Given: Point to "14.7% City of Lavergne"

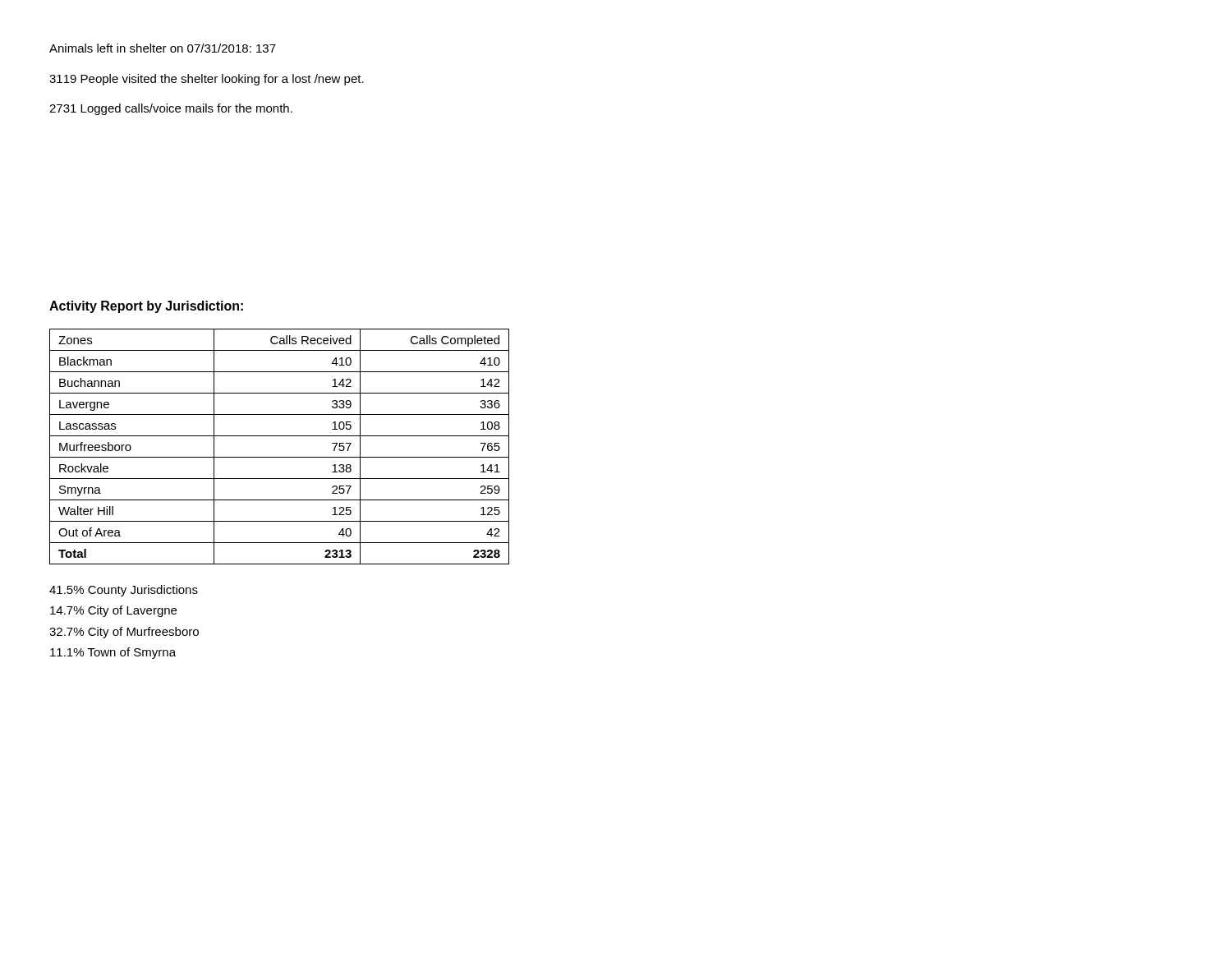Looking at the screenshot, I should (113, 610).
